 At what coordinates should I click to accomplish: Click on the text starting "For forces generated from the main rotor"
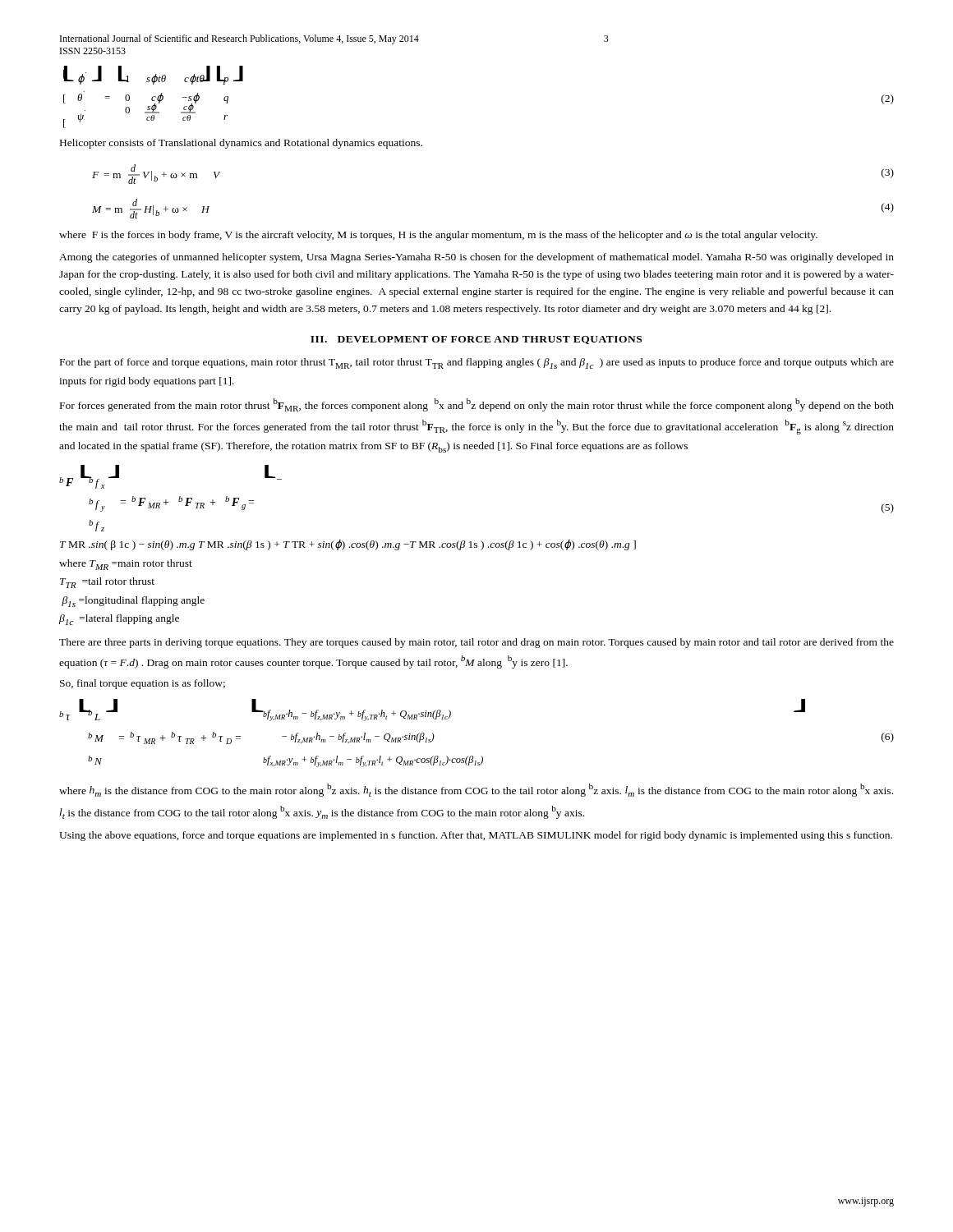tap(476, 425)
